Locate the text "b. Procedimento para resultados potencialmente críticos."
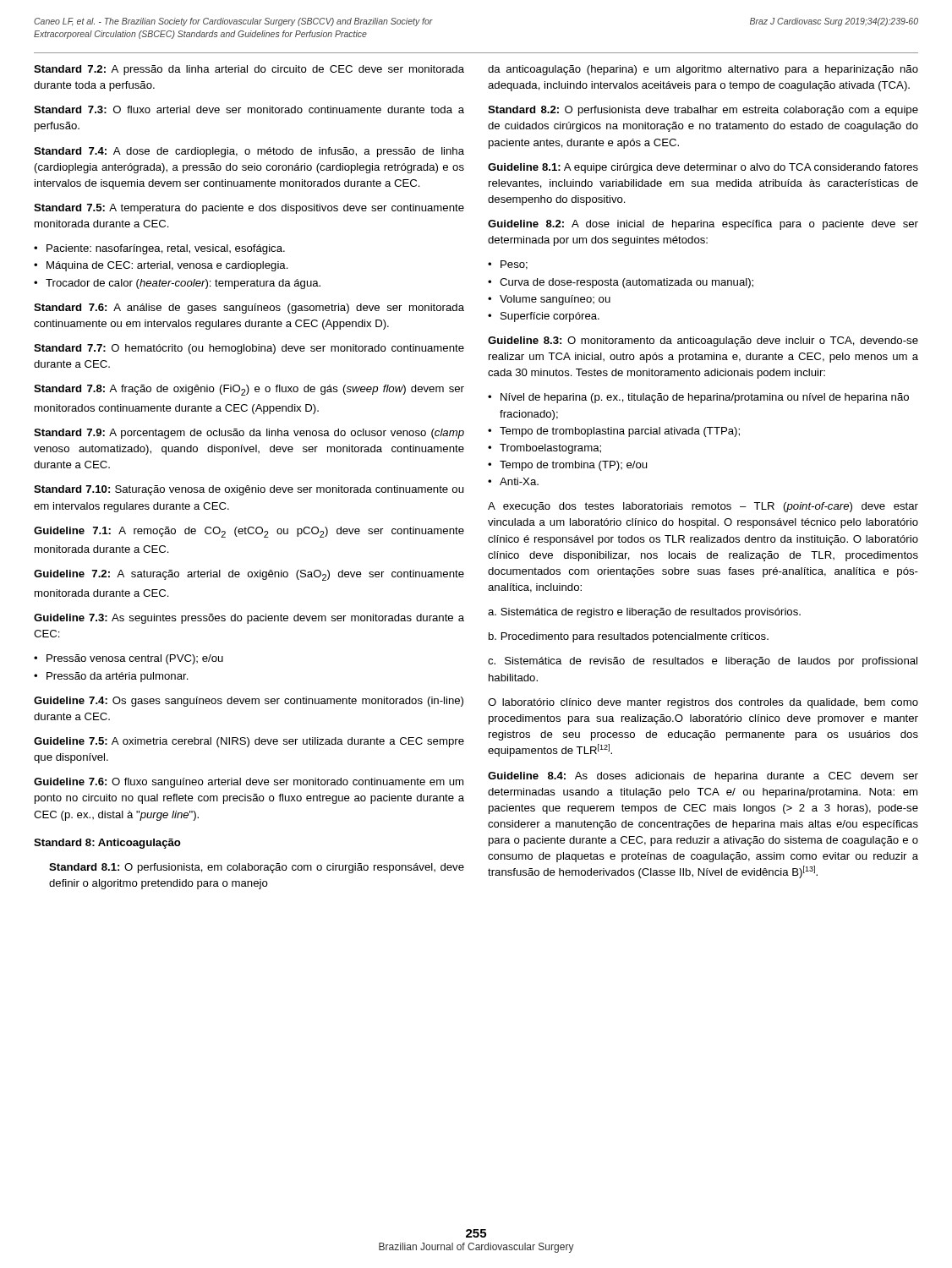 tap(703, 636)
